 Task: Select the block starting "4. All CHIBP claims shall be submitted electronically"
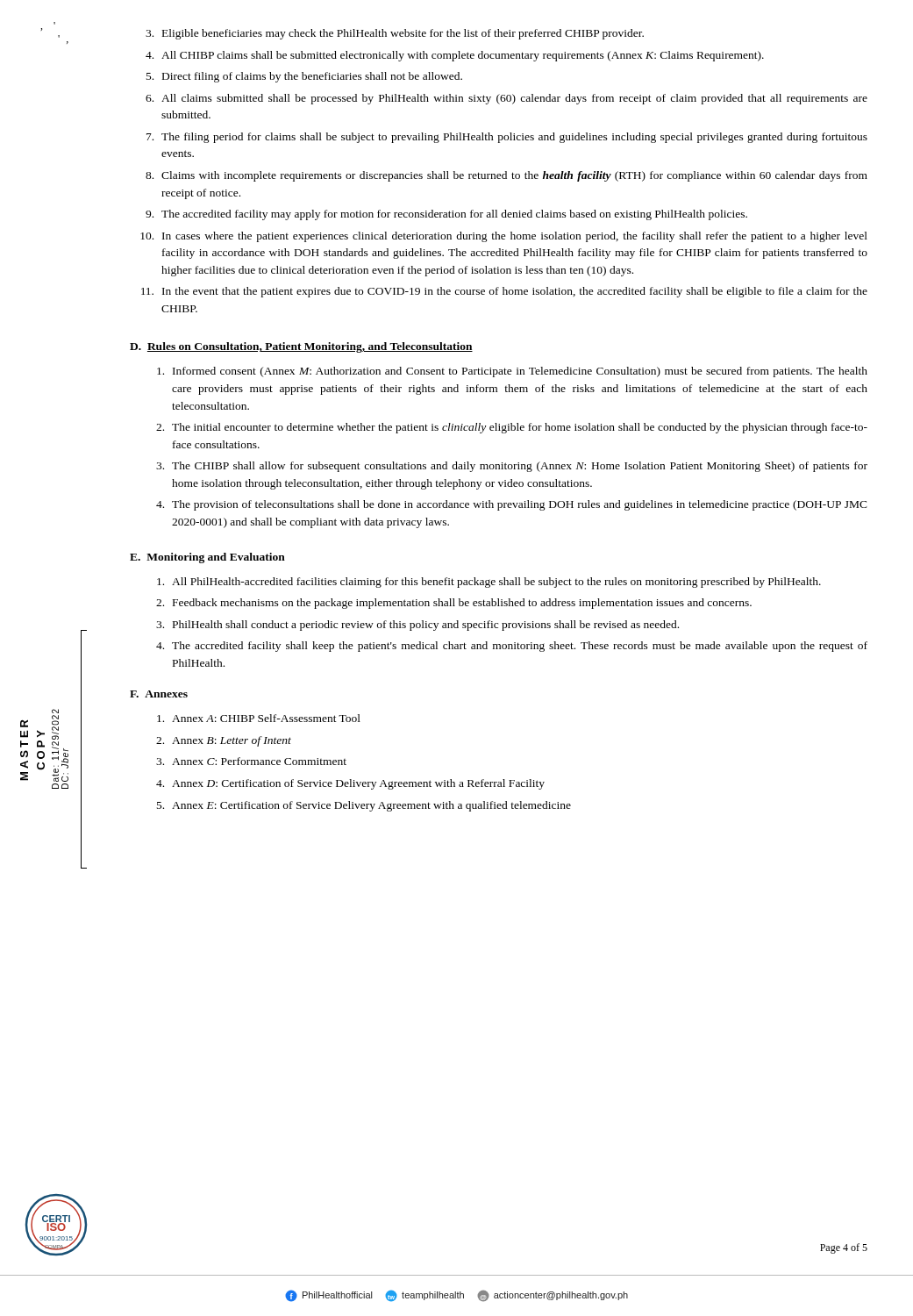[499, 55]
